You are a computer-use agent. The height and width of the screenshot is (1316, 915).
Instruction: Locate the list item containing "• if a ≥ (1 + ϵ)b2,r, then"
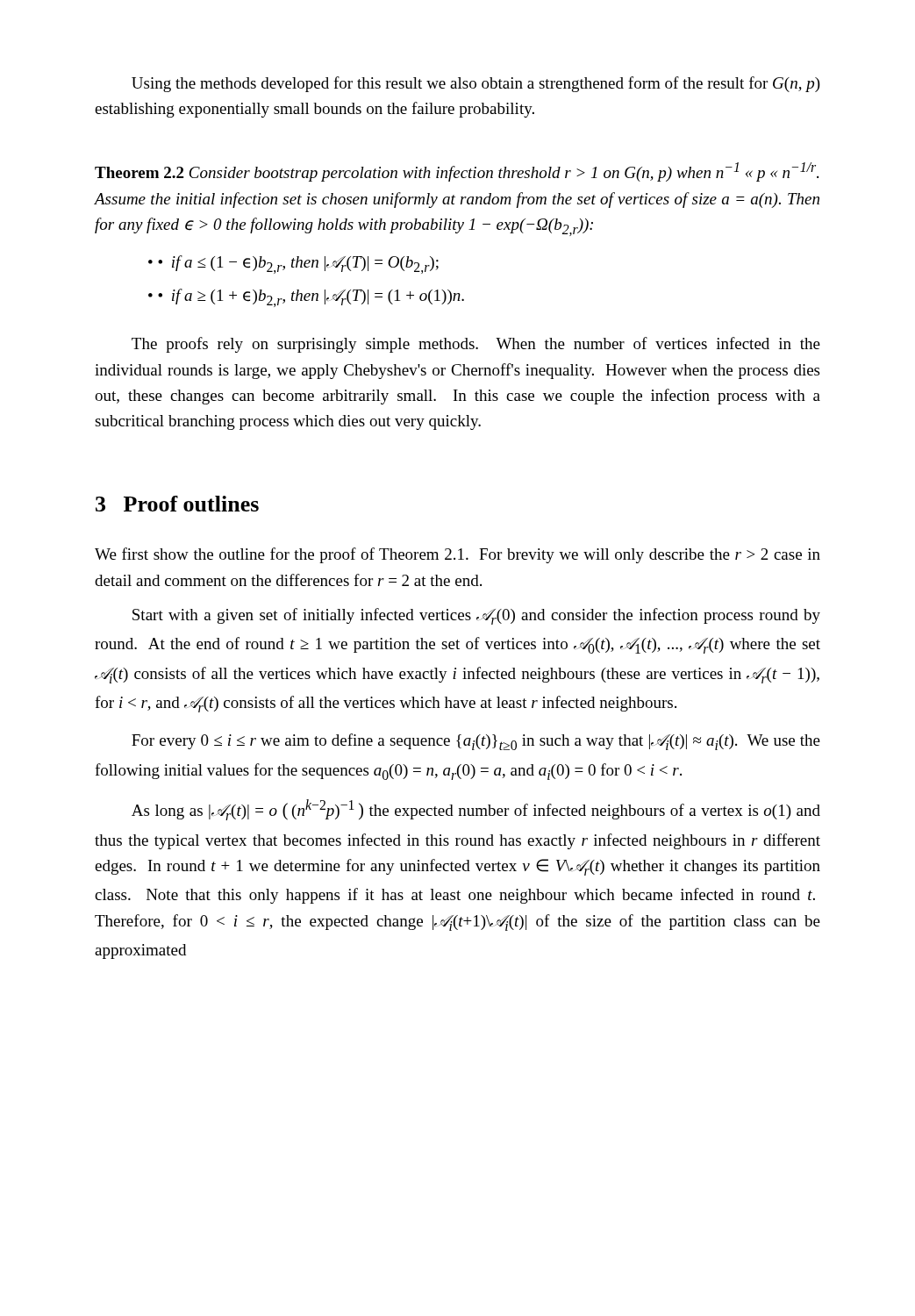click(x=311, y=297)
